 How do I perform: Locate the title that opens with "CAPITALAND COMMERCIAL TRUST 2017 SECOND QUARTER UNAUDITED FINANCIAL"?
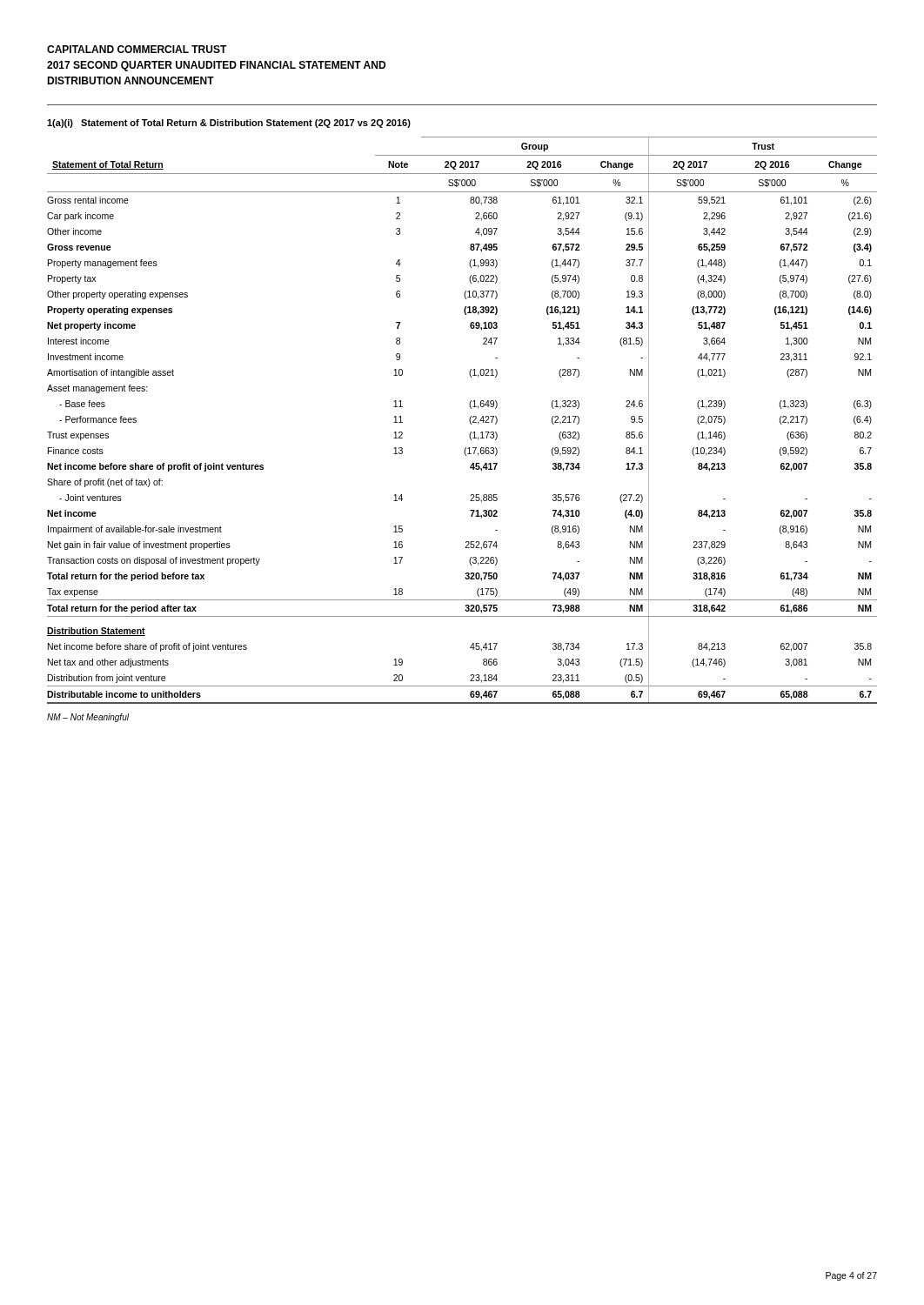pyautogui.click(x=137, y=49)
